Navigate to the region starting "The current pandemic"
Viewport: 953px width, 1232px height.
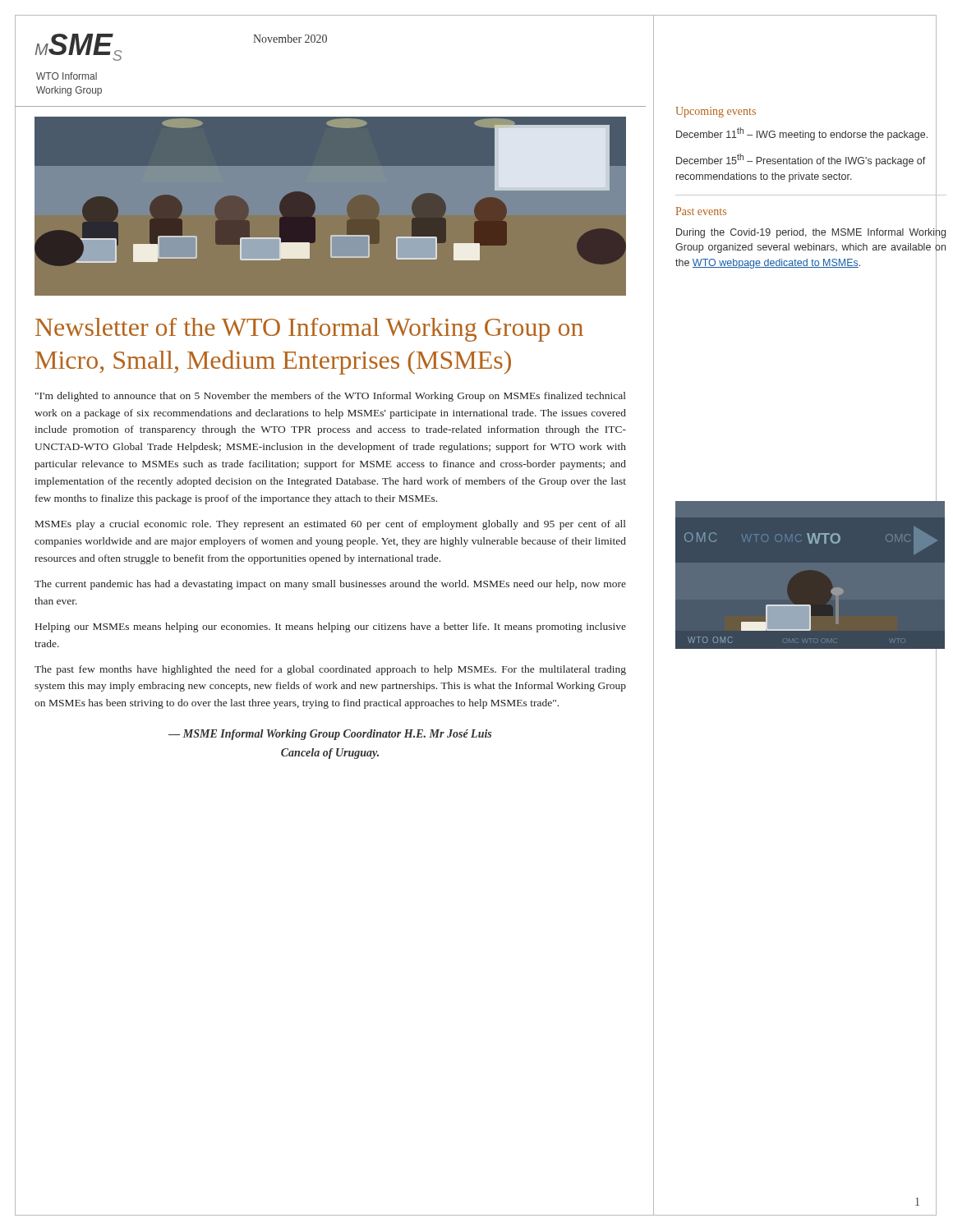pos(330,593)
